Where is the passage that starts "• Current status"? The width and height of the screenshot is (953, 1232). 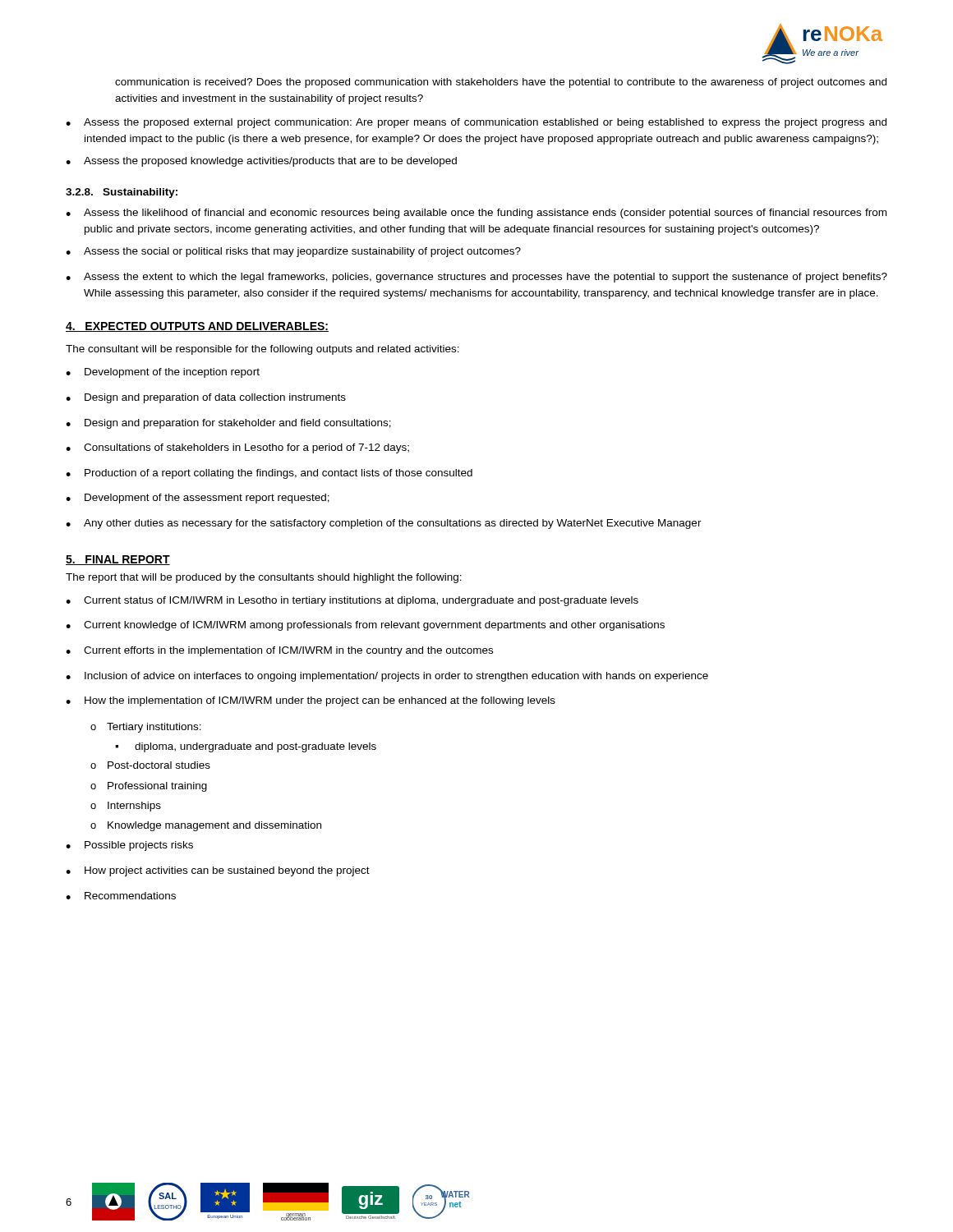pyautogui.click(x=476, y=602)
